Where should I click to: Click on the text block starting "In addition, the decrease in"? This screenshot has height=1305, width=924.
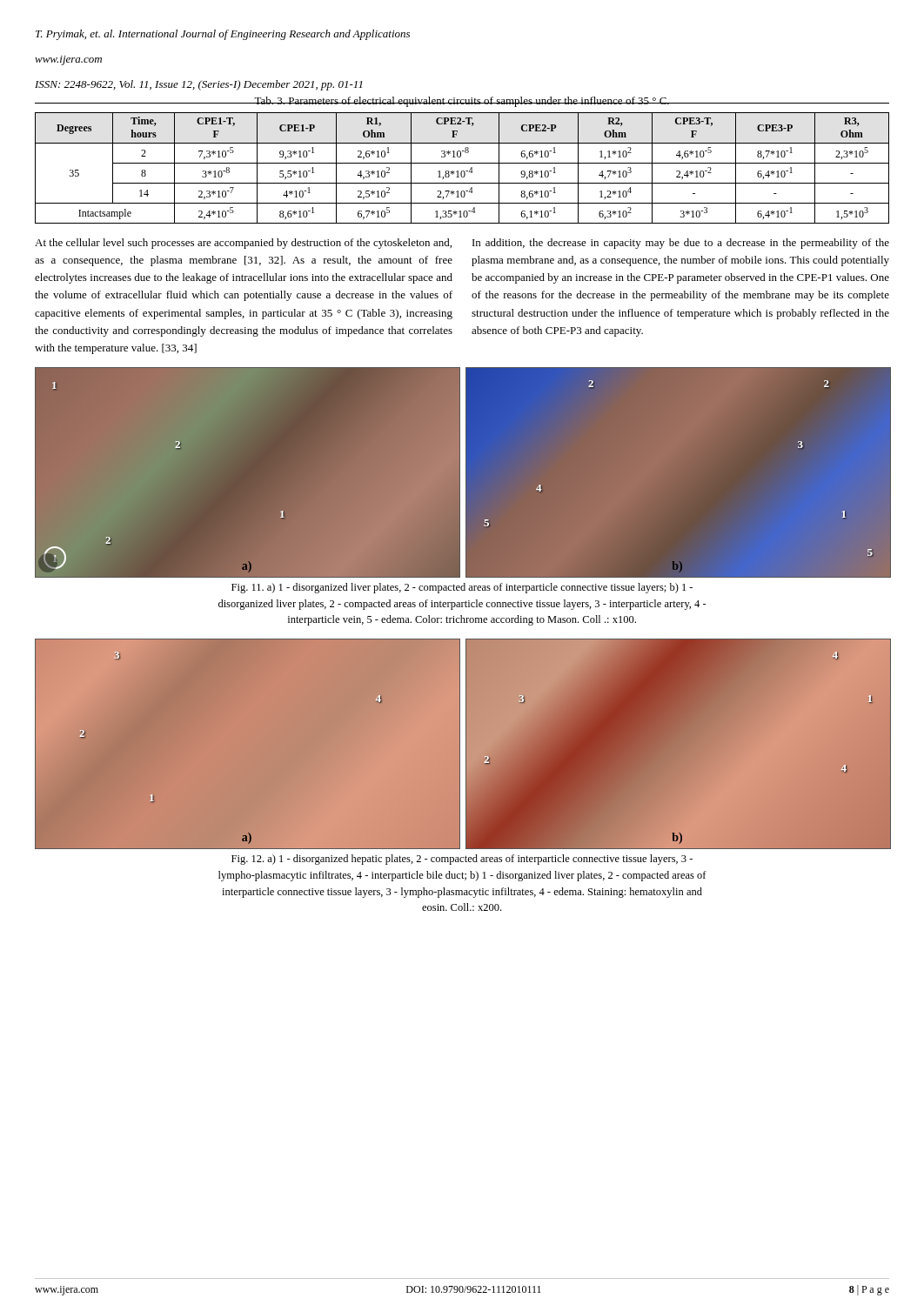680,286
